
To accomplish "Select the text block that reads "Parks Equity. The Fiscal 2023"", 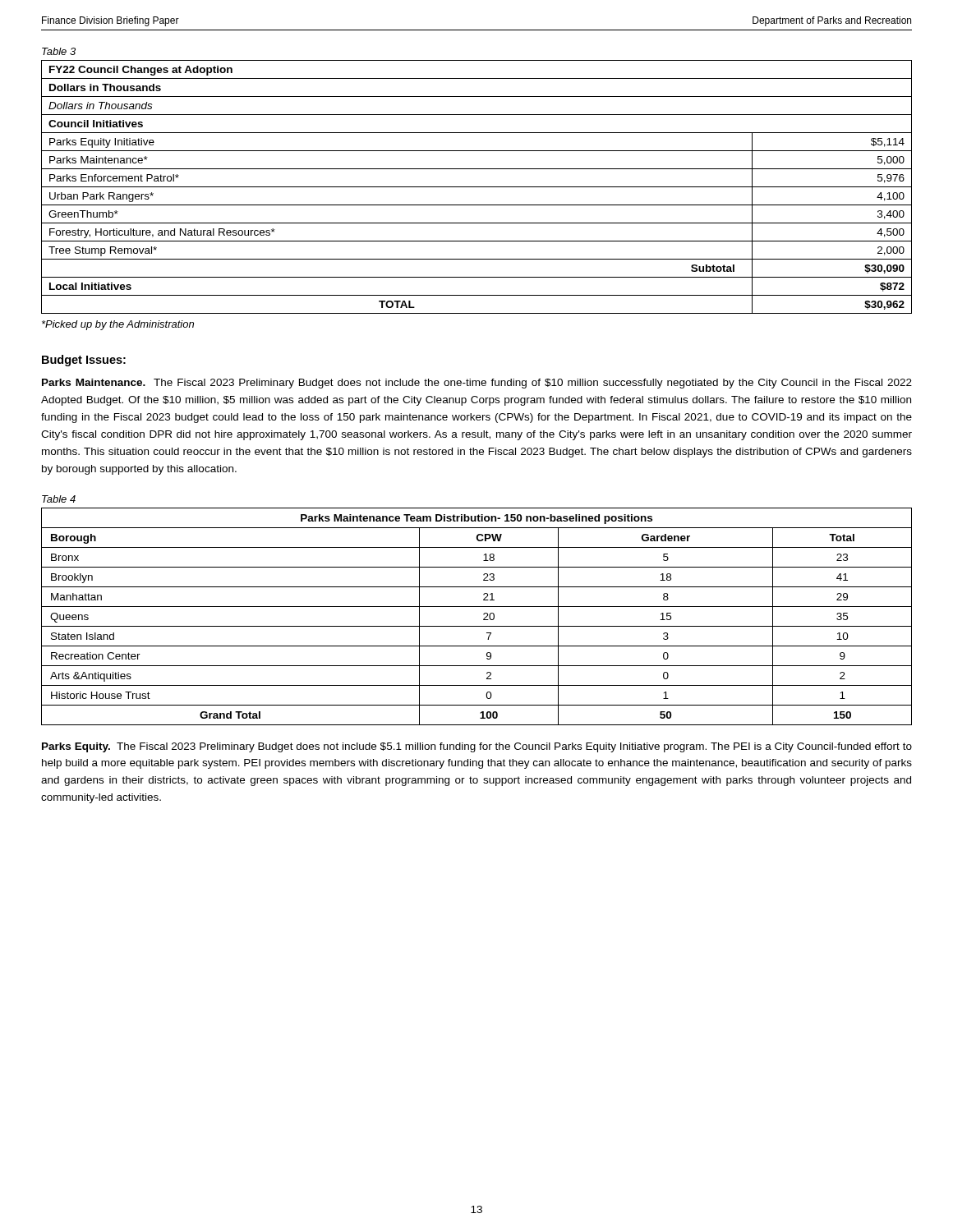I will [476, 772].
